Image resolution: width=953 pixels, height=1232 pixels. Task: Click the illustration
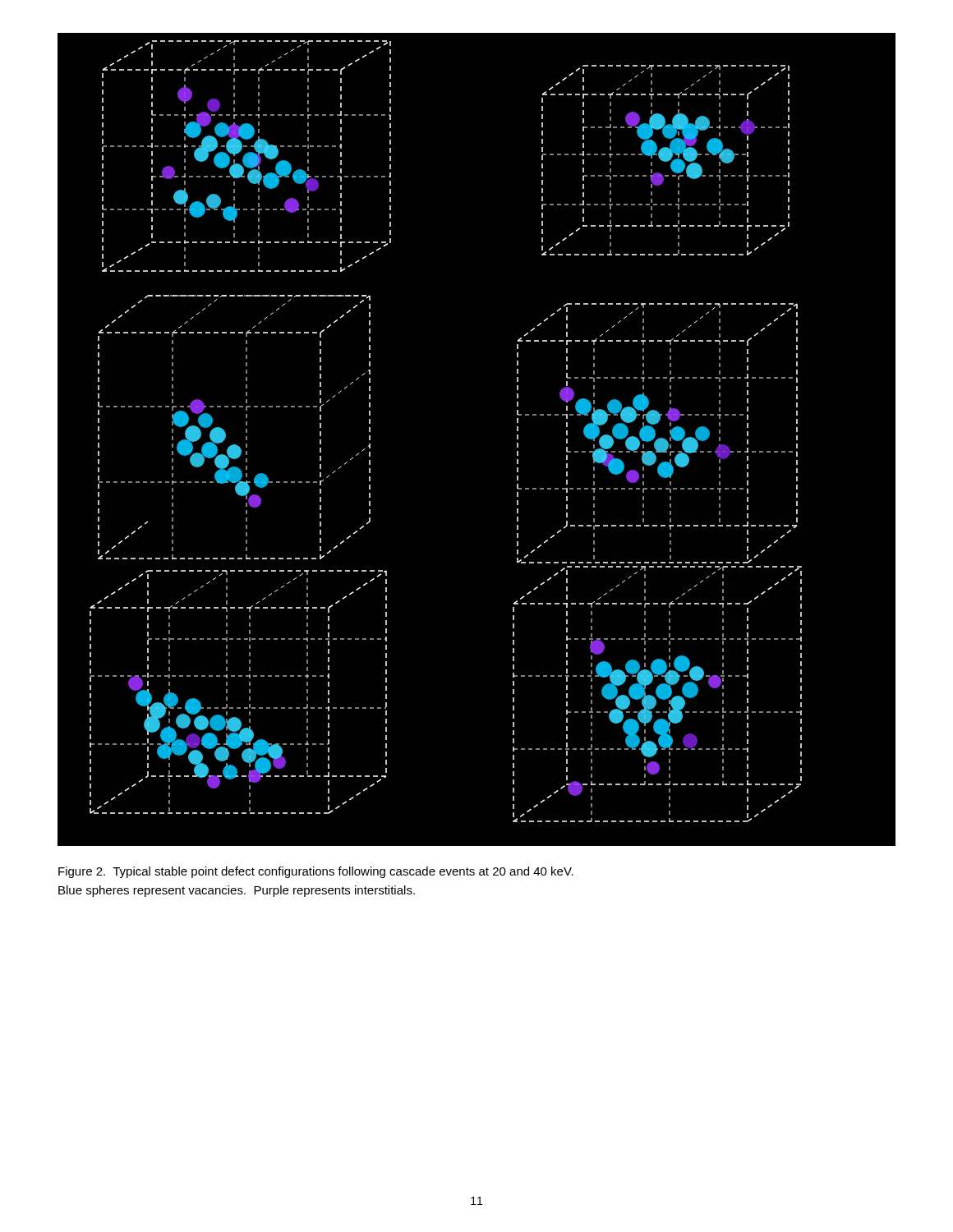tap(476, 439)
